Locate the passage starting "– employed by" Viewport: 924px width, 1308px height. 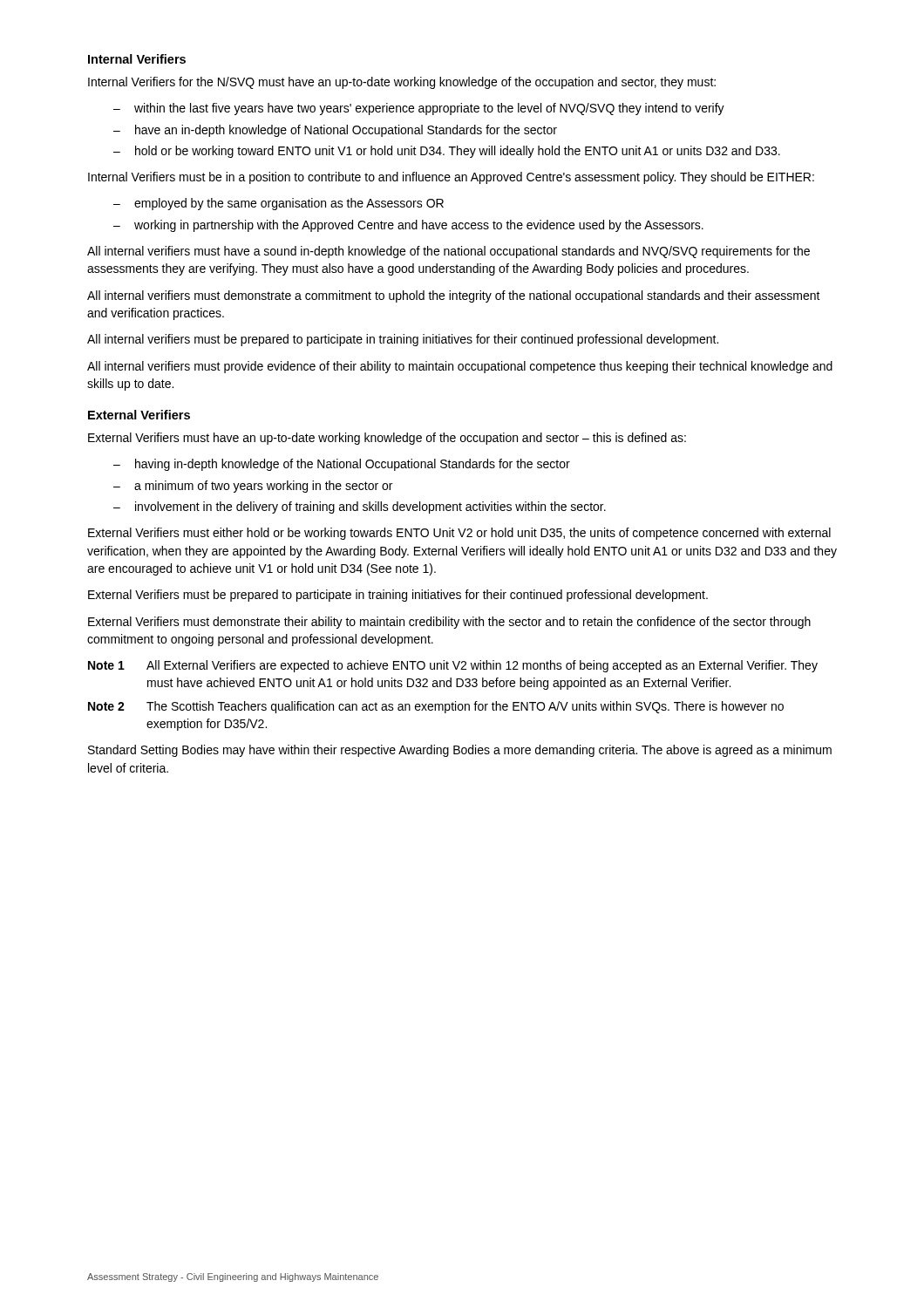coord(279,204)
